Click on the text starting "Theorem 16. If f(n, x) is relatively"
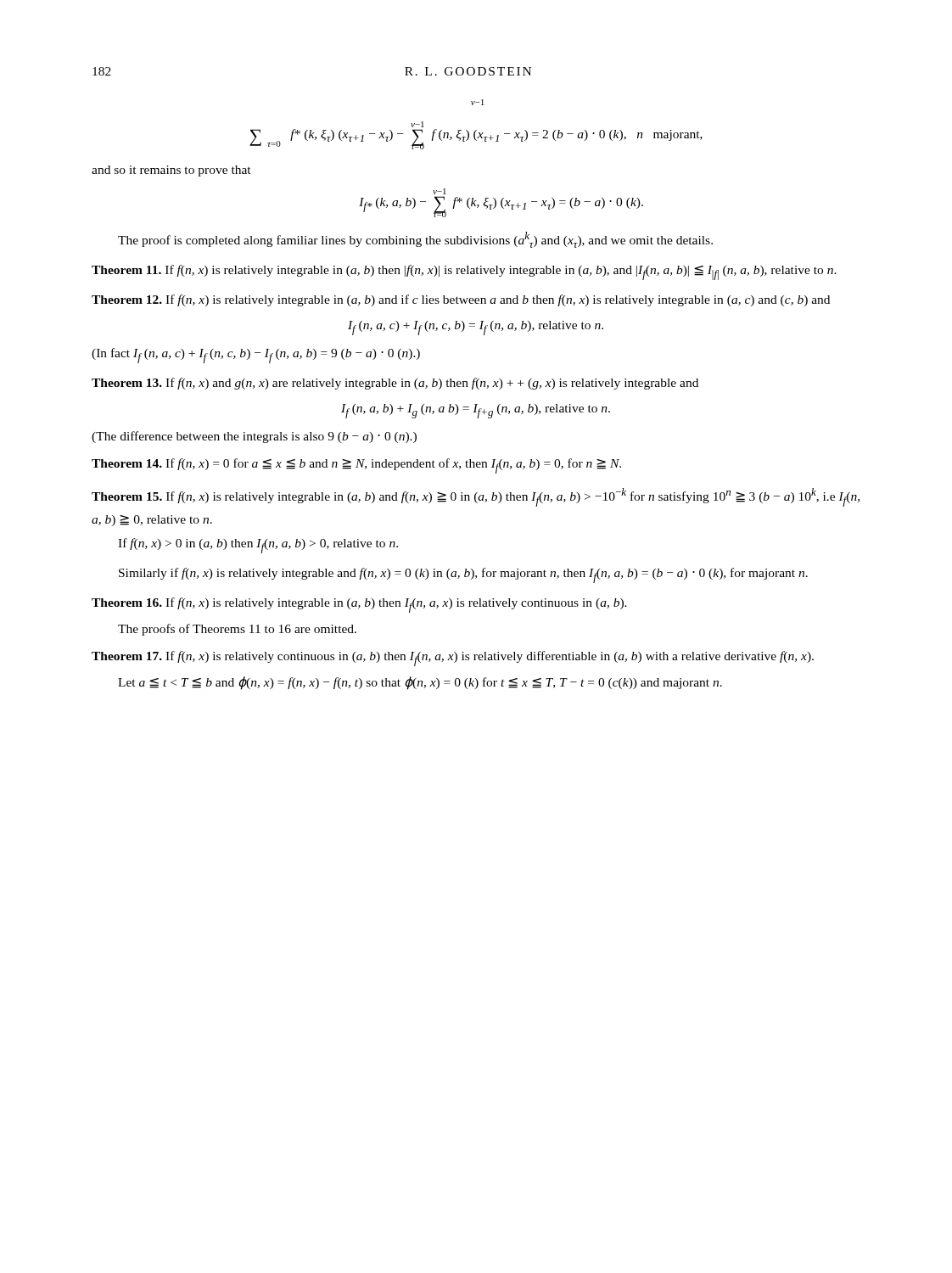Viewport: 952px width, 1273px height. click(x=476, y=604)
